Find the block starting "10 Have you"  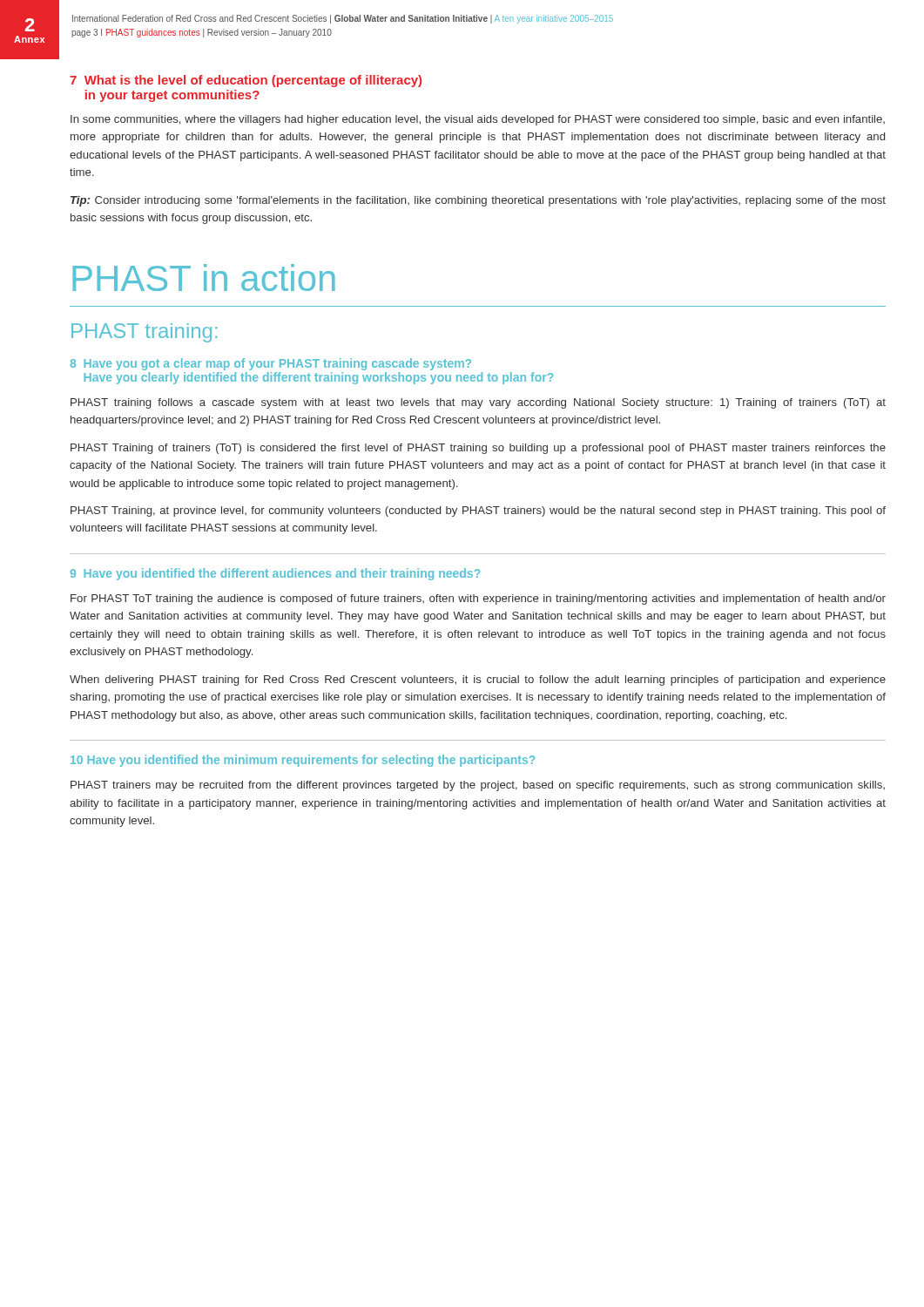pyautogui.click(x=303, y=760)
